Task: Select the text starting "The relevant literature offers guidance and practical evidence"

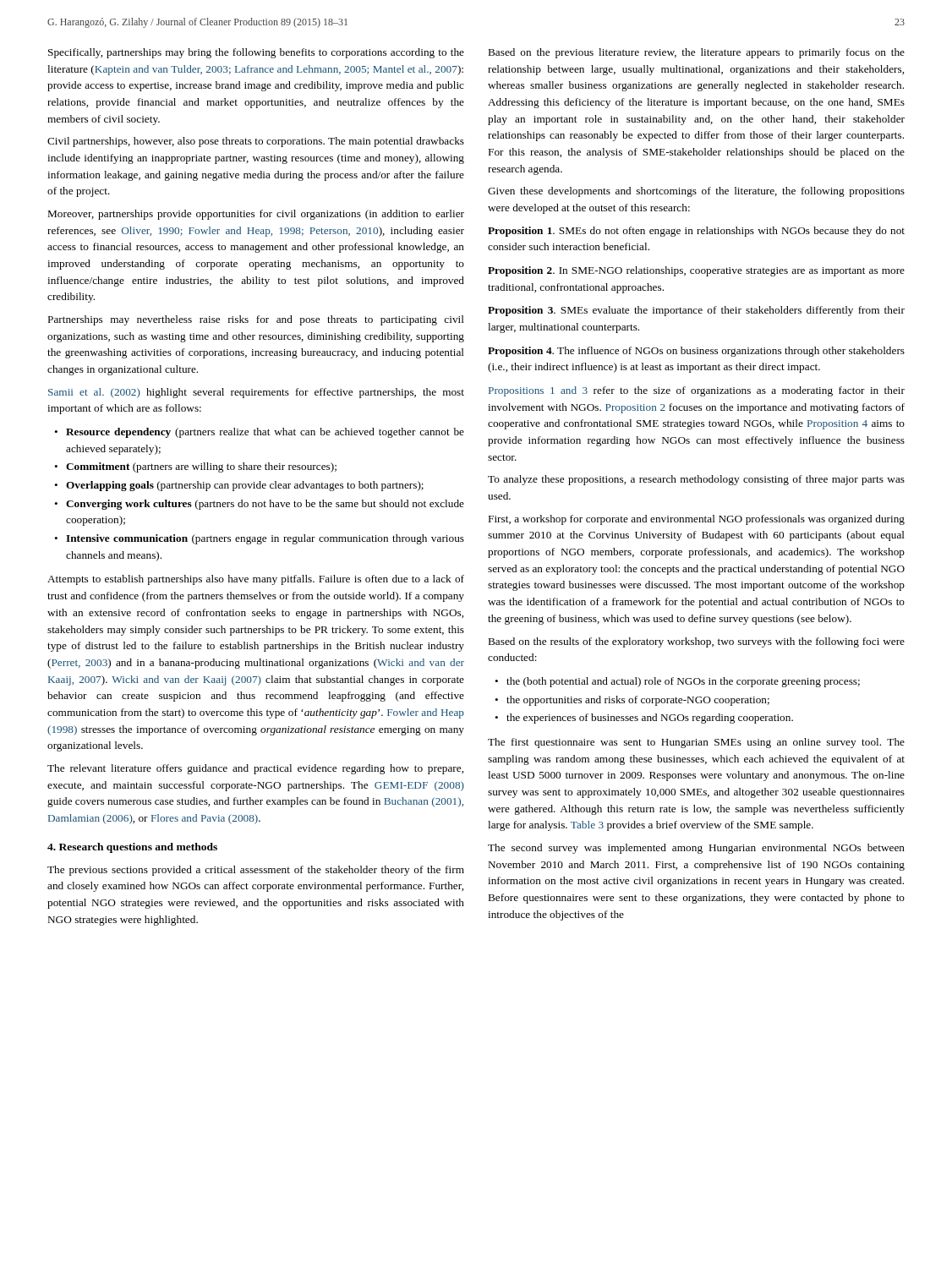Action: pyautogui.click(x=256, y=793)
